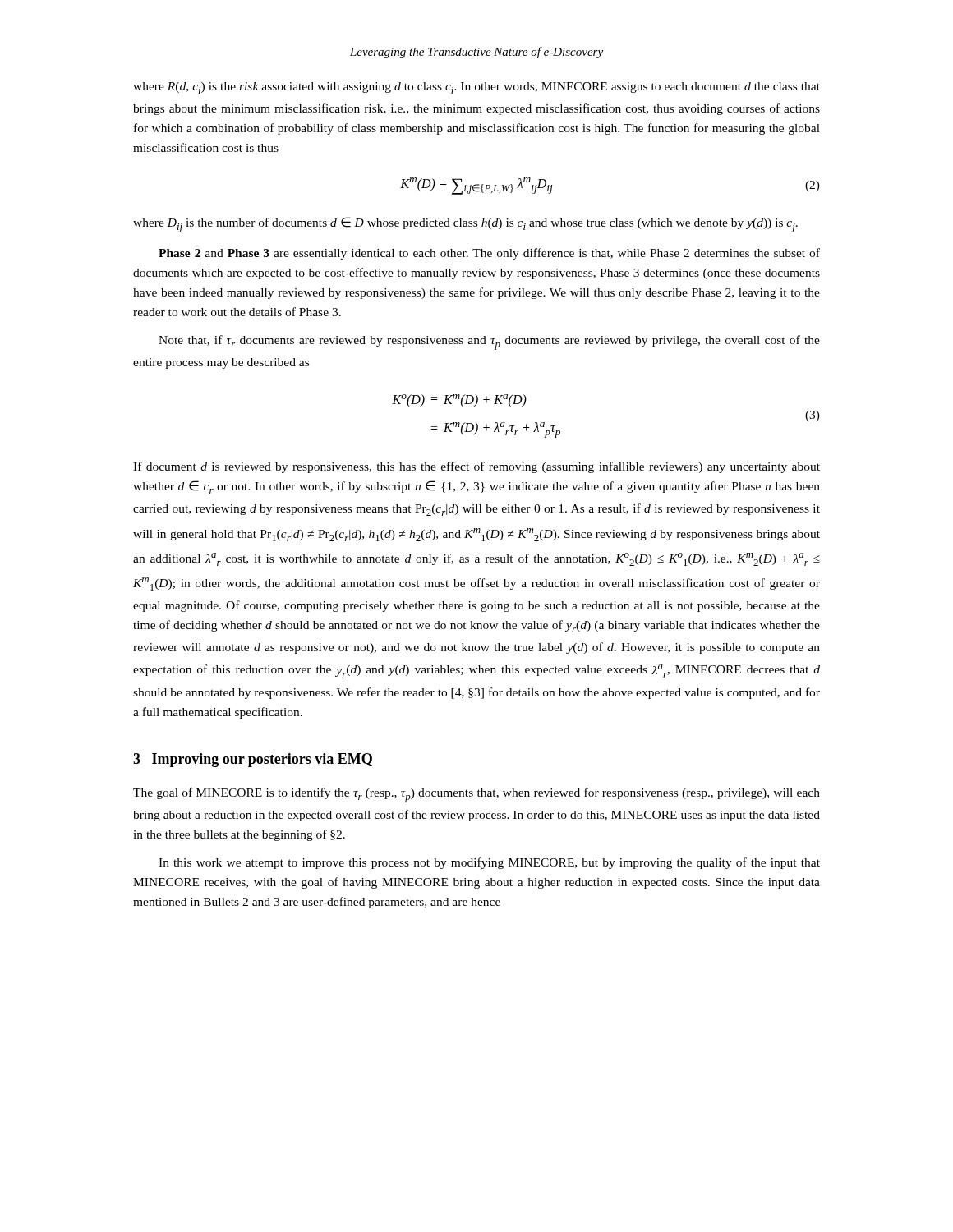Point to the passage starting "Ko(D) = Km(D)"
This screenshot has height=1232, width=953.
pos(459,401)
